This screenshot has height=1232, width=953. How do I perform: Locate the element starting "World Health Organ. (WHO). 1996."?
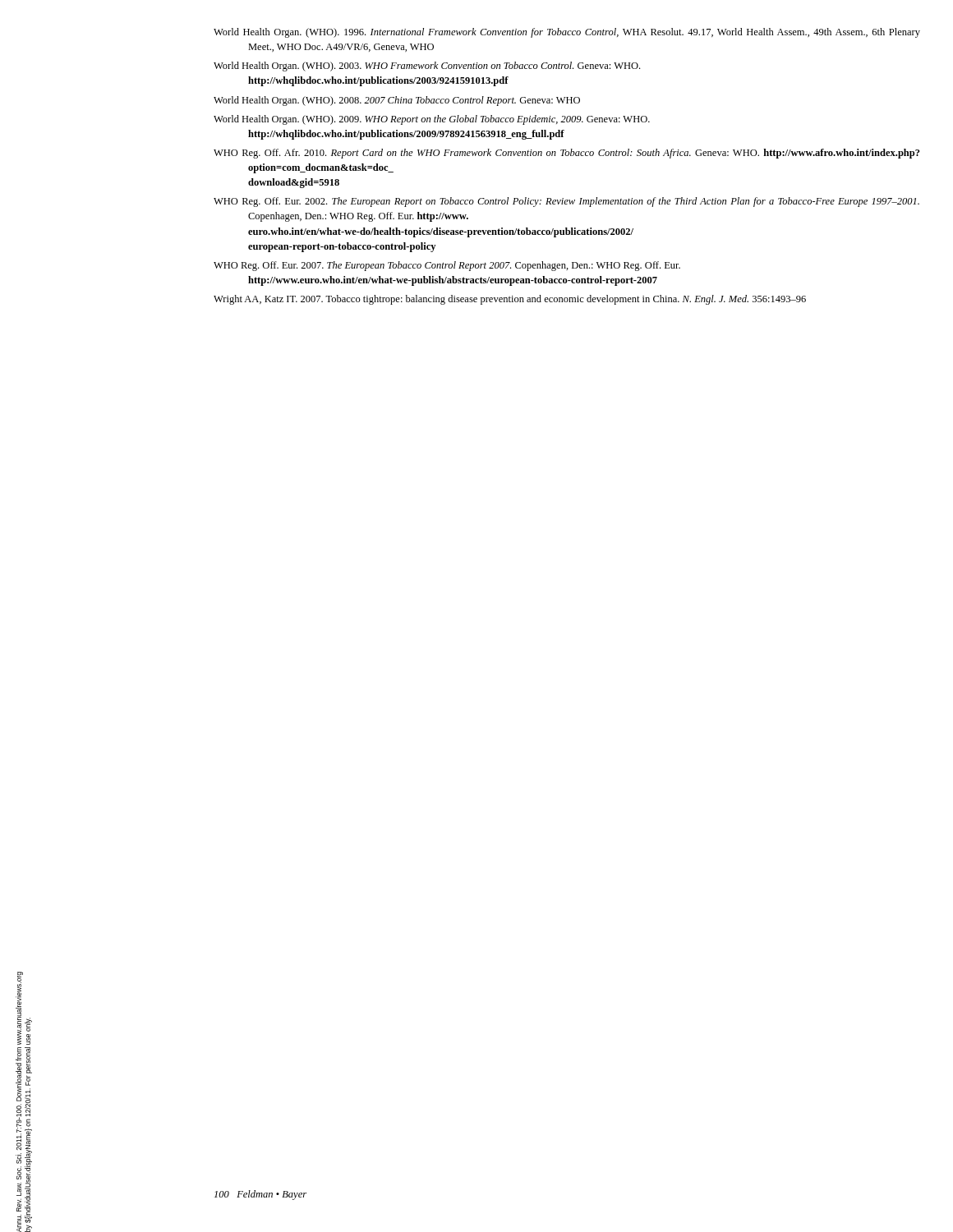567,39
